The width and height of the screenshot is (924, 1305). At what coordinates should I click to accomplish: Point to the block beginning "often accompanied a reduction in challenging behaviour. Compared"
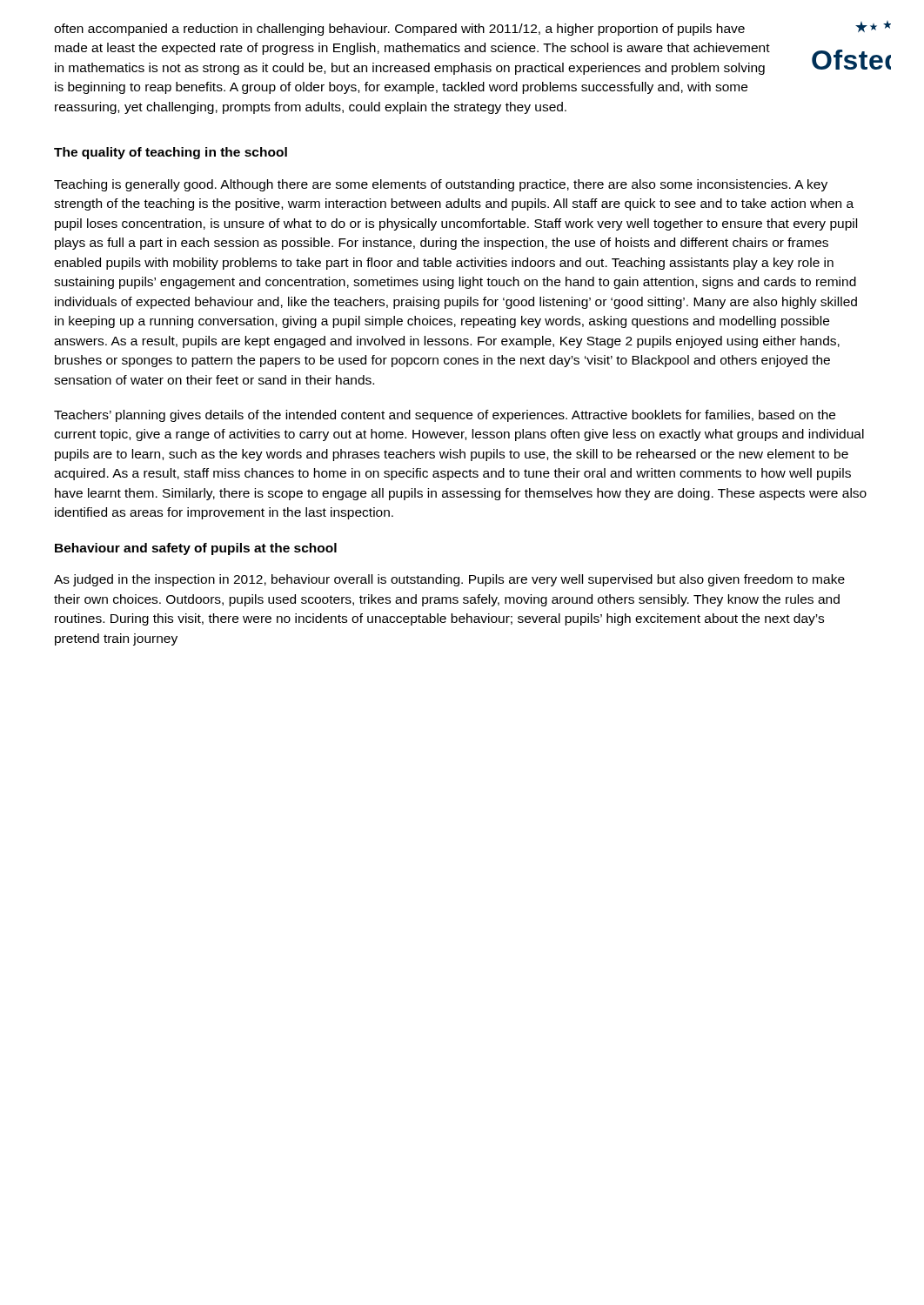coord(412,67)
